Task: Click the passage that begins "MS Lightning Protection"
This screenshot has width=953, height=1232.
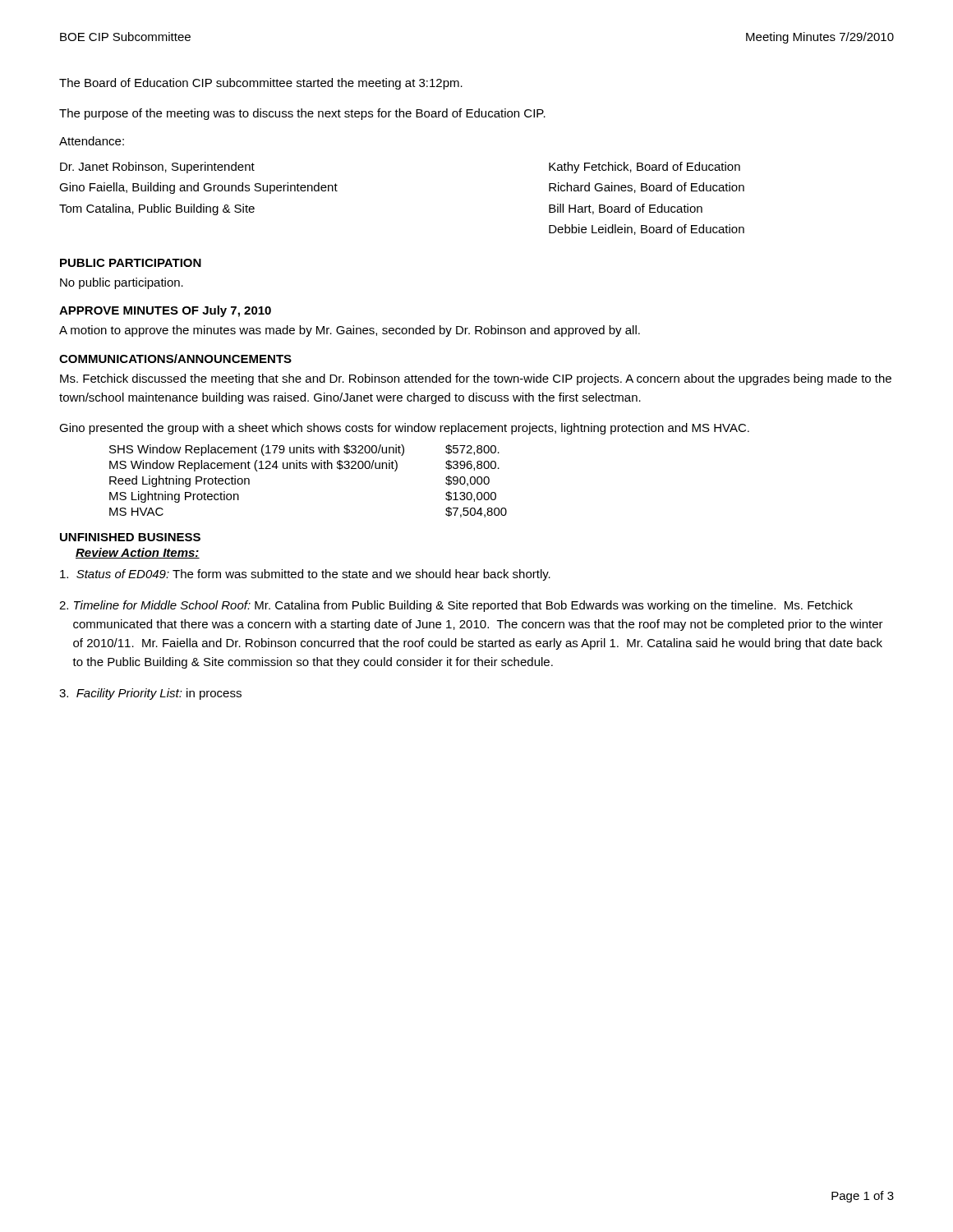Action: (175, 496)
